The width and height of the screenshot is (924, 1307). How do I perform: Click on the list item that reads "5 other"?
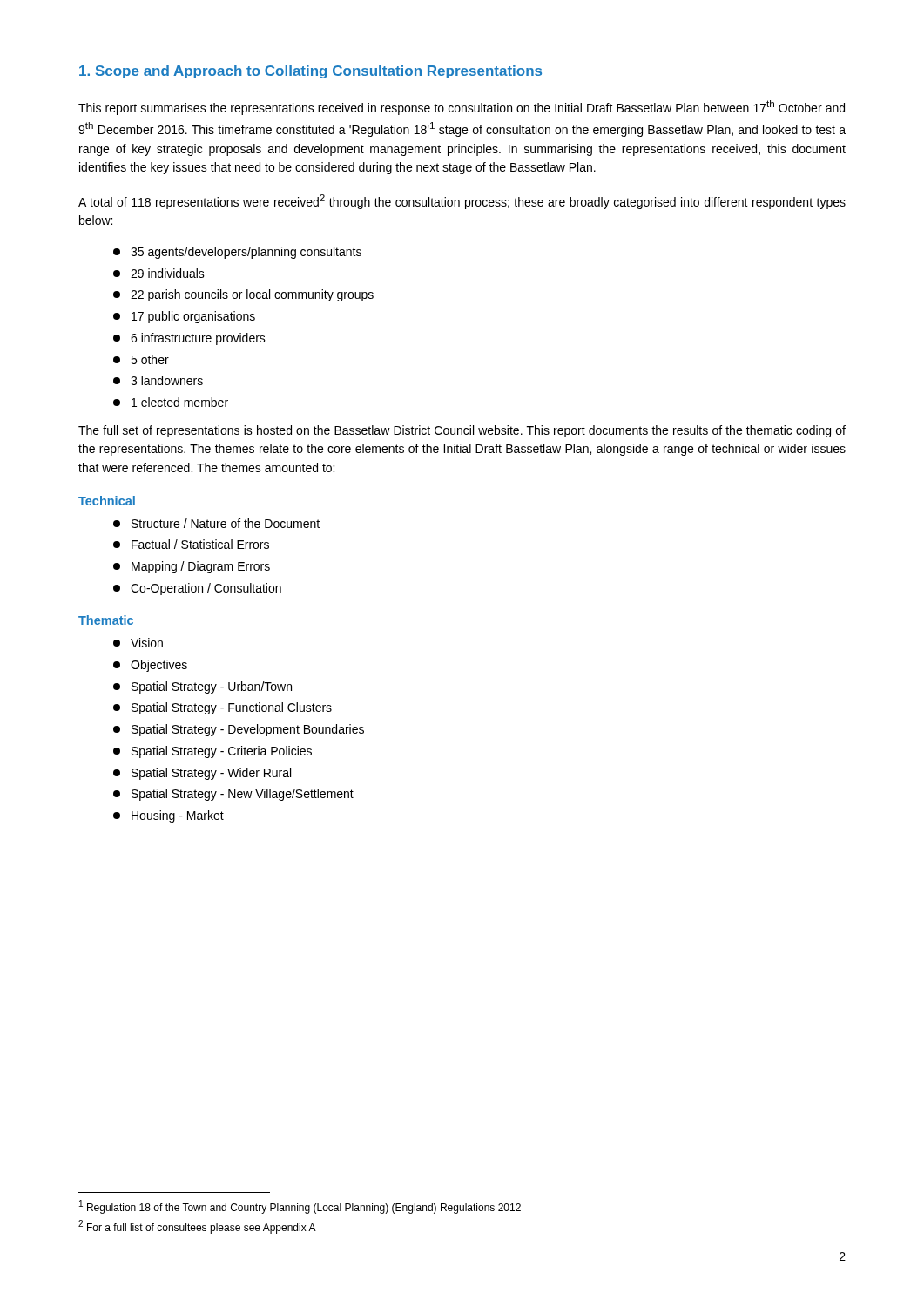pos(141,360)
